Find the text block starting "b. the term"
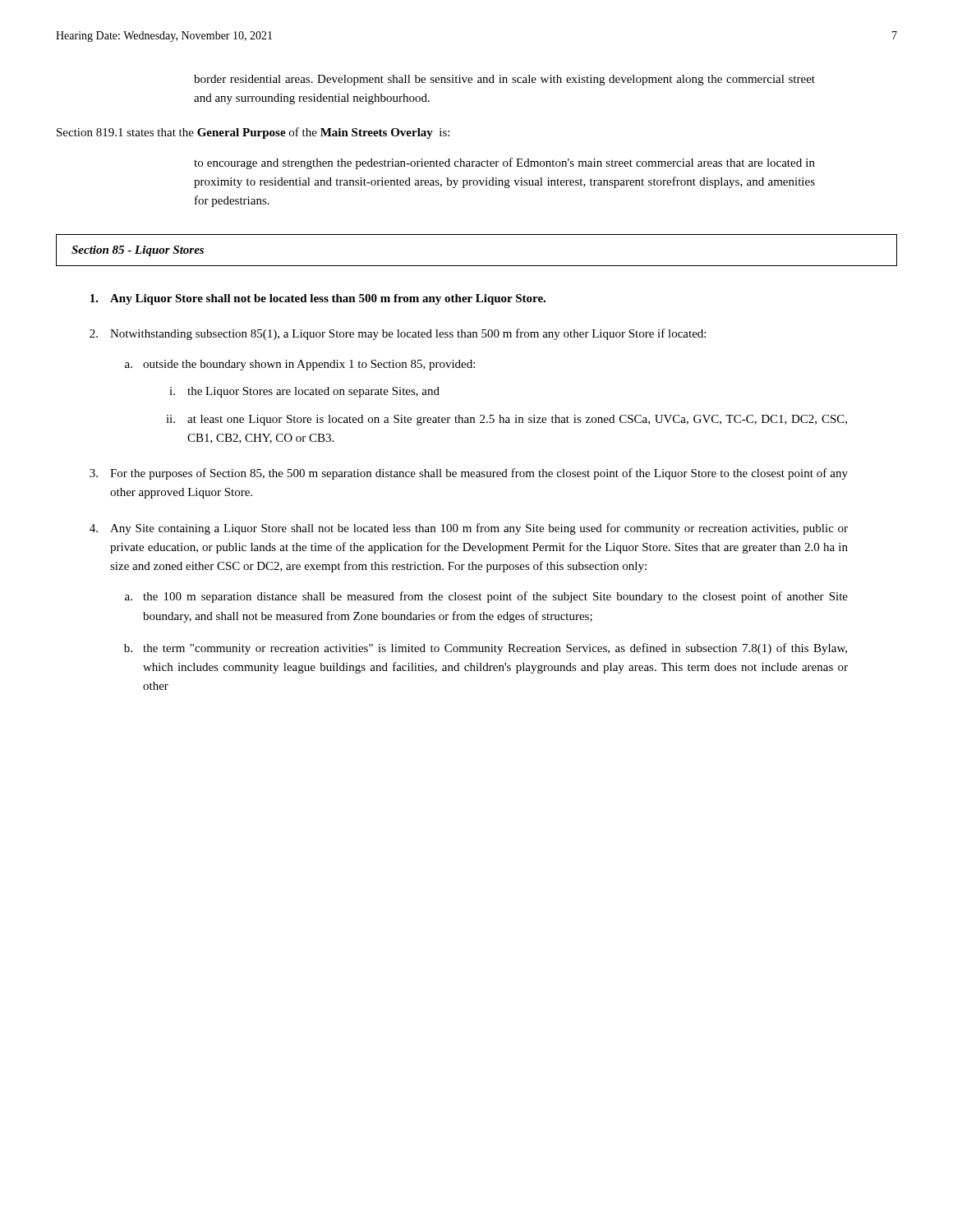 [x=498, y=667]
